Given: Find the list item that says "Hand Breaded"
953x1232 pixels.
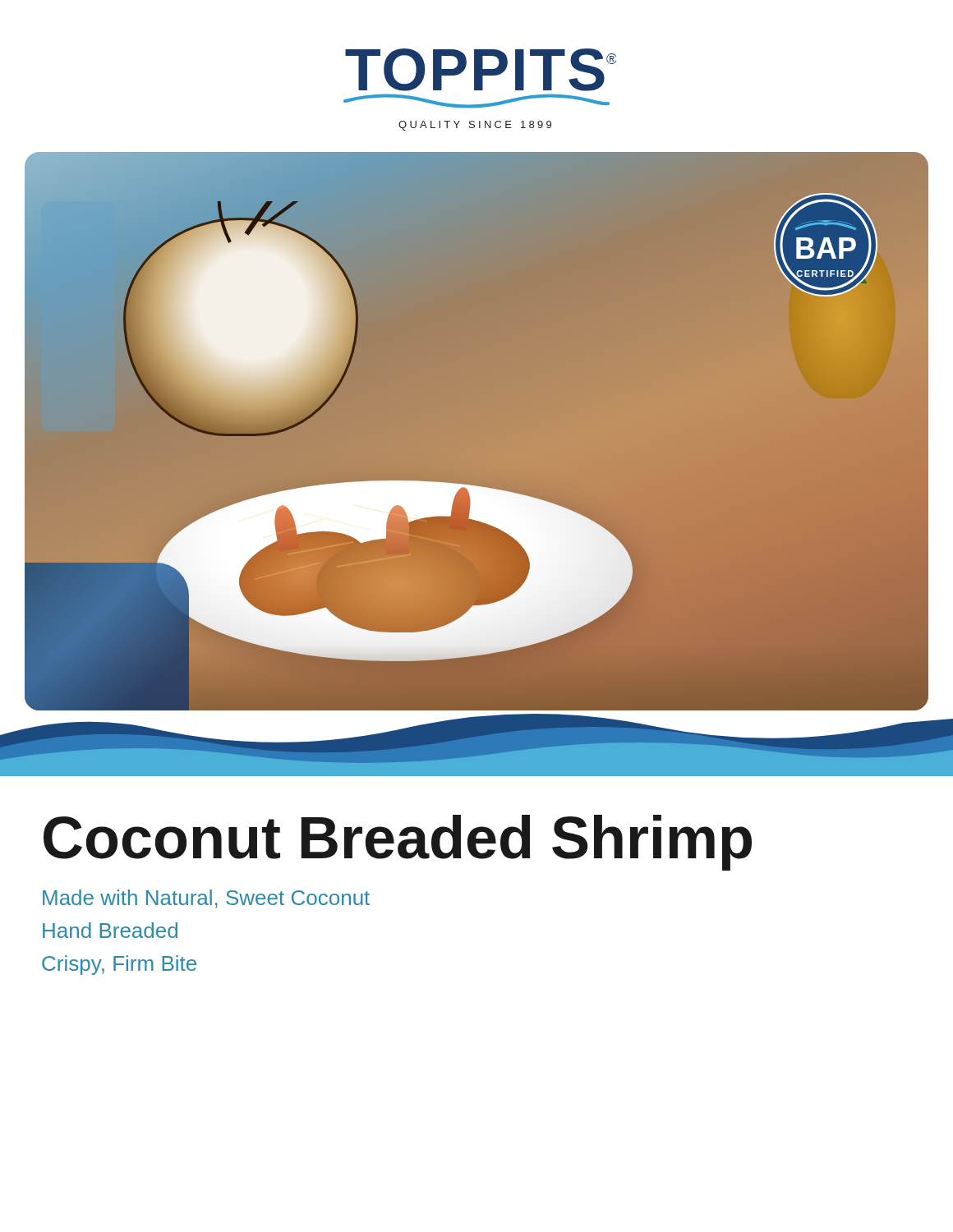Looking at the screenshot, I should [110, 930].
